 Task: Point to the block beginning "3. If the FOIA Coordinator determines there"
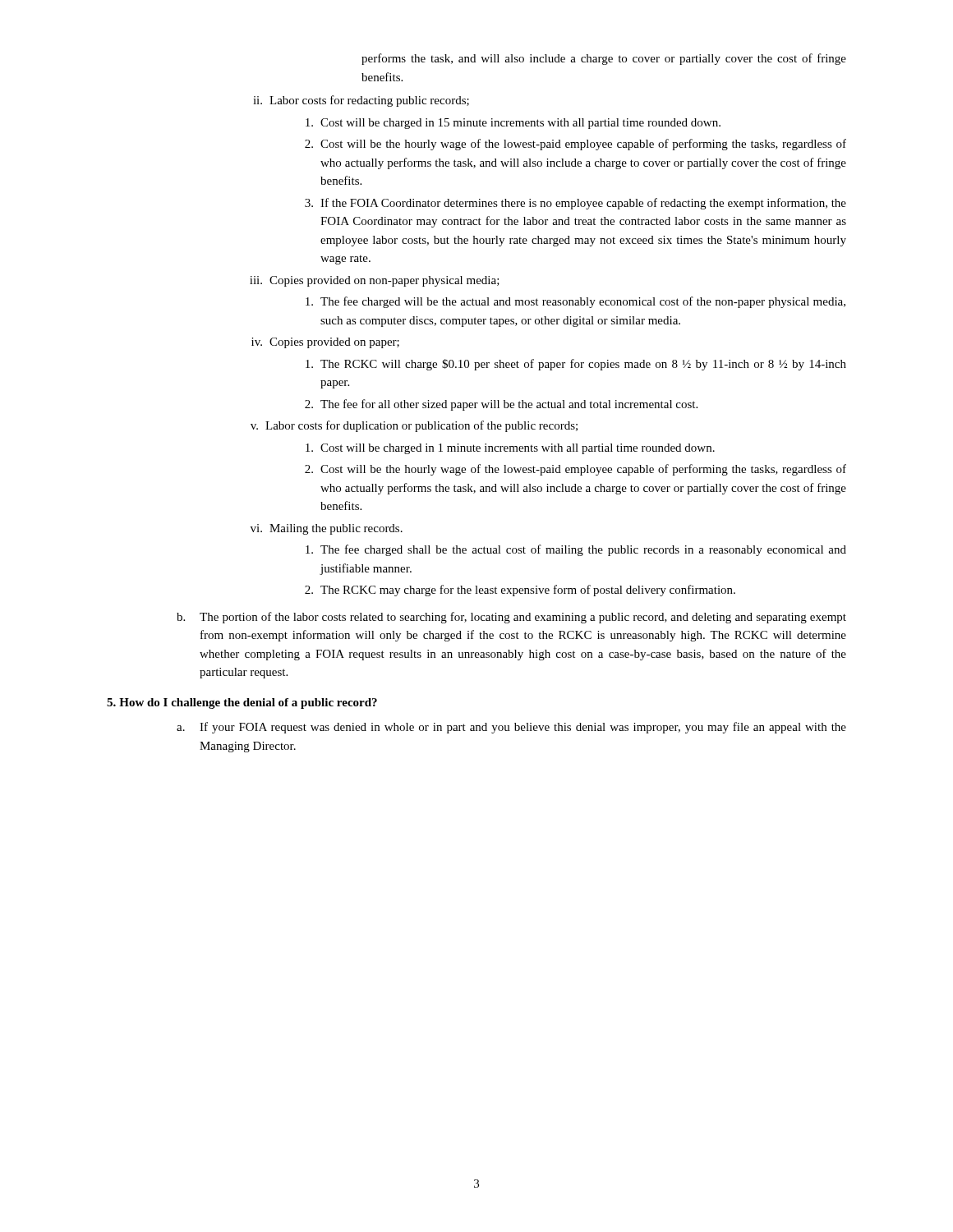click(x=571, y=230)
